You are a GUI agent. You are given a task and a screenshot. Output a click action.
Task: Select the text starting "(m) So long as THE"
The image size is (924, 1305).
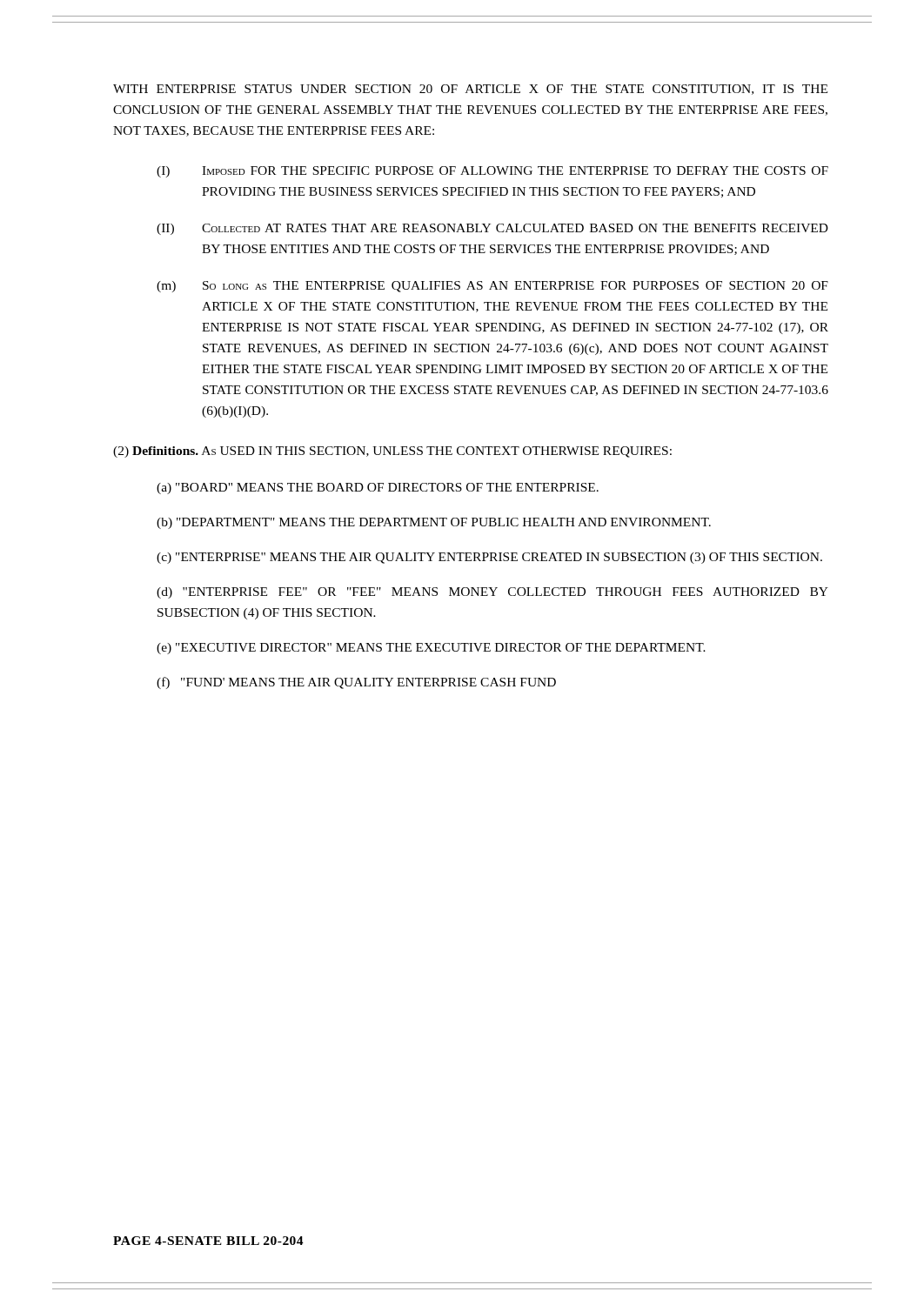tap(492, 348)
